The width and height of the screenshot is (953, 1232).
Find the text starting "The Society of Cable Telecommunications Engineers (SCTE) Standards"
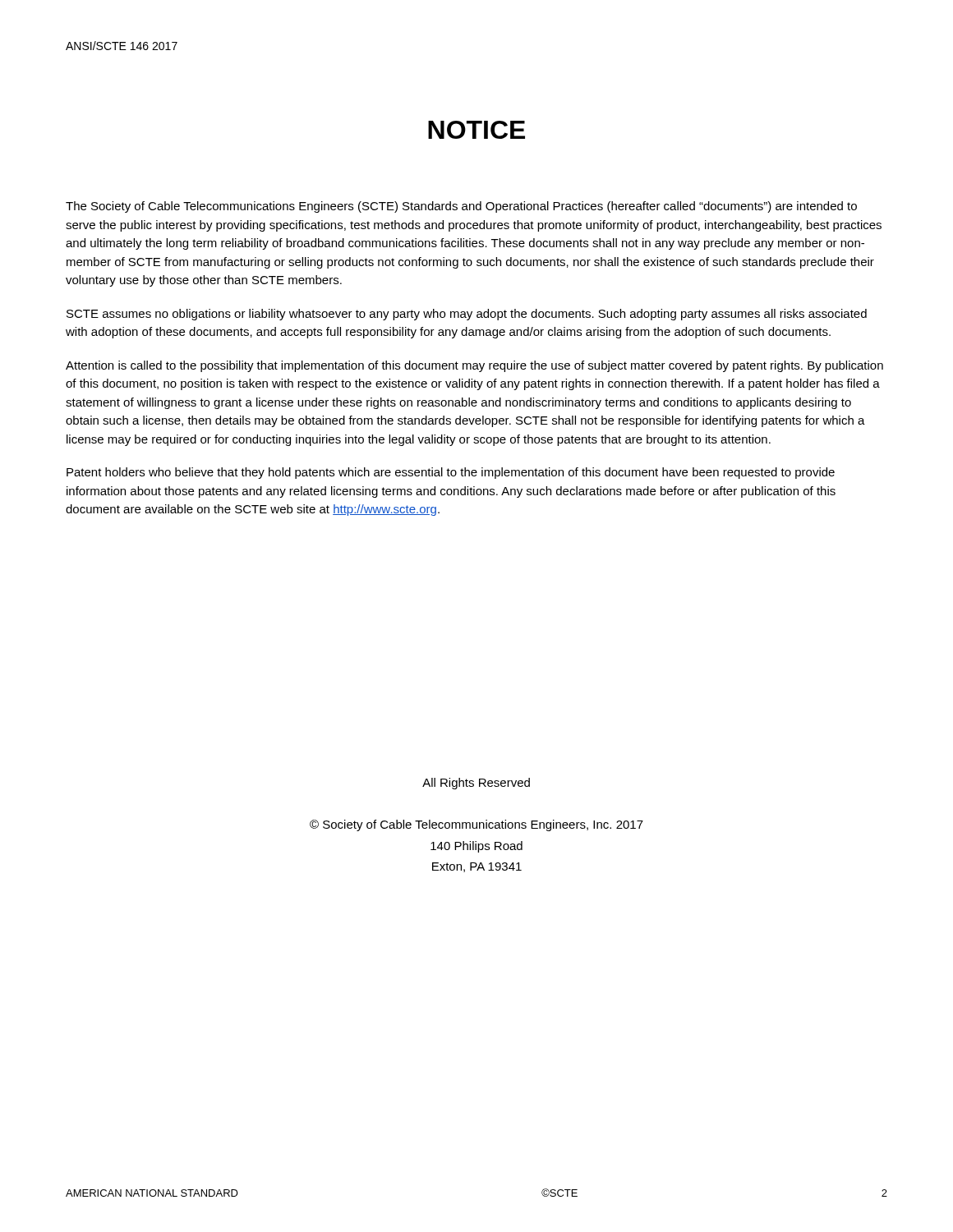pos(476,243)
